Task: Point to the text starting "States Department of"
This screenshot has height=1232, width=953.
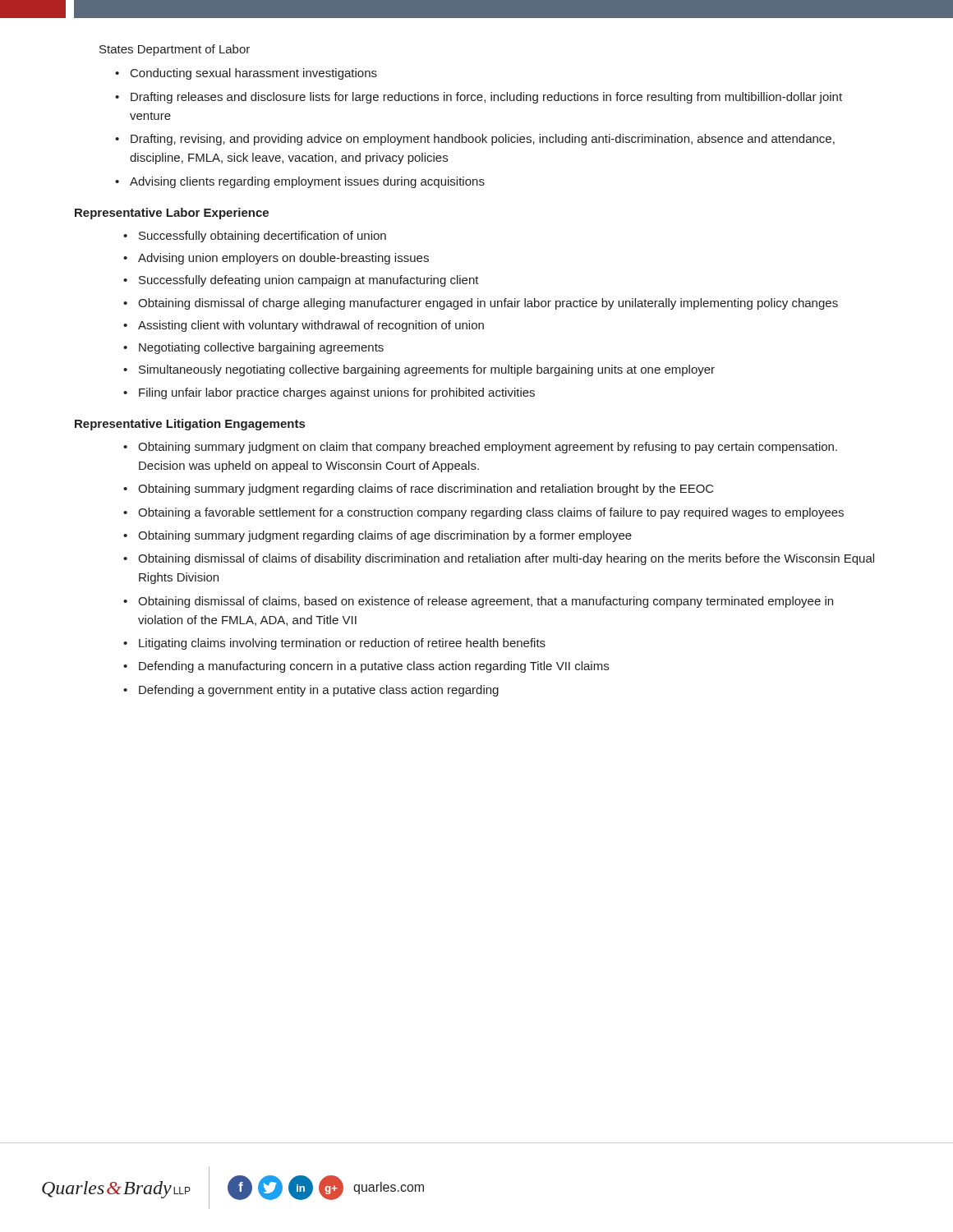Action: pos(174,49)
